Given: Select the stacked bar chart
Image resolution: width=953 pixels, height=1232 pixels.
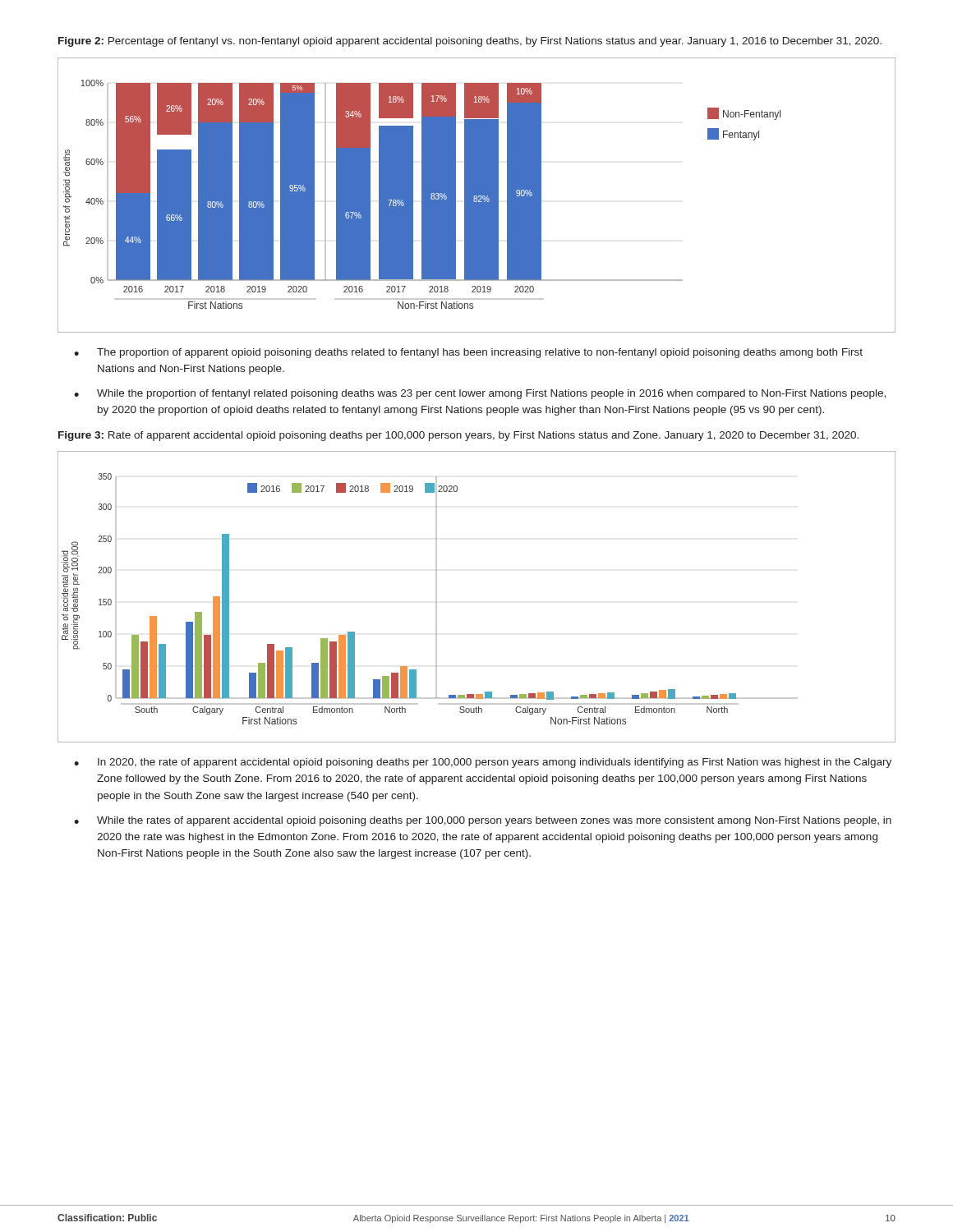Looking at the screenshot, I should 476,195.
